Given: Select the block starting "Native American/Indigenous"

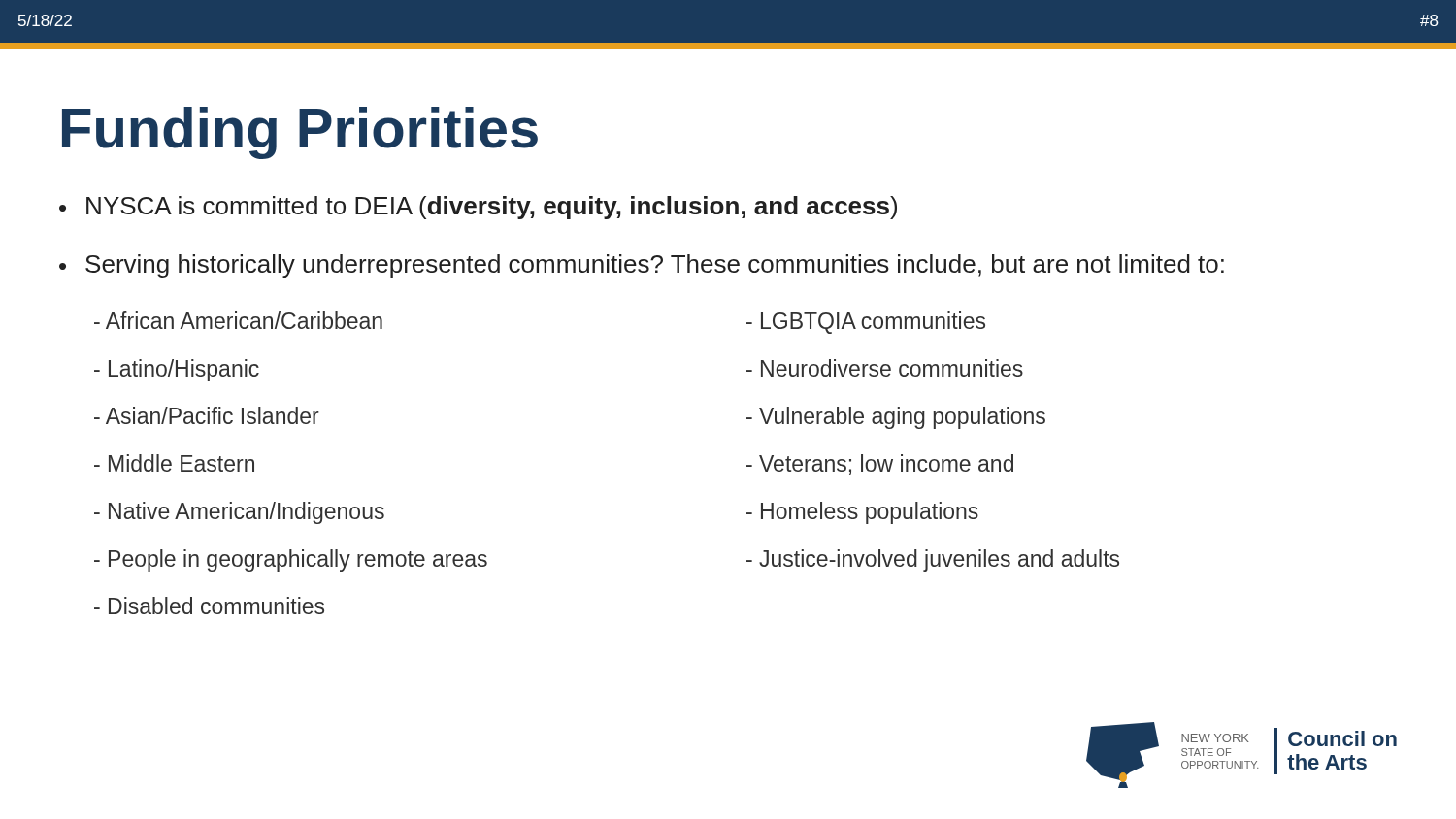Looking at the screenshot, I should 239,511.
